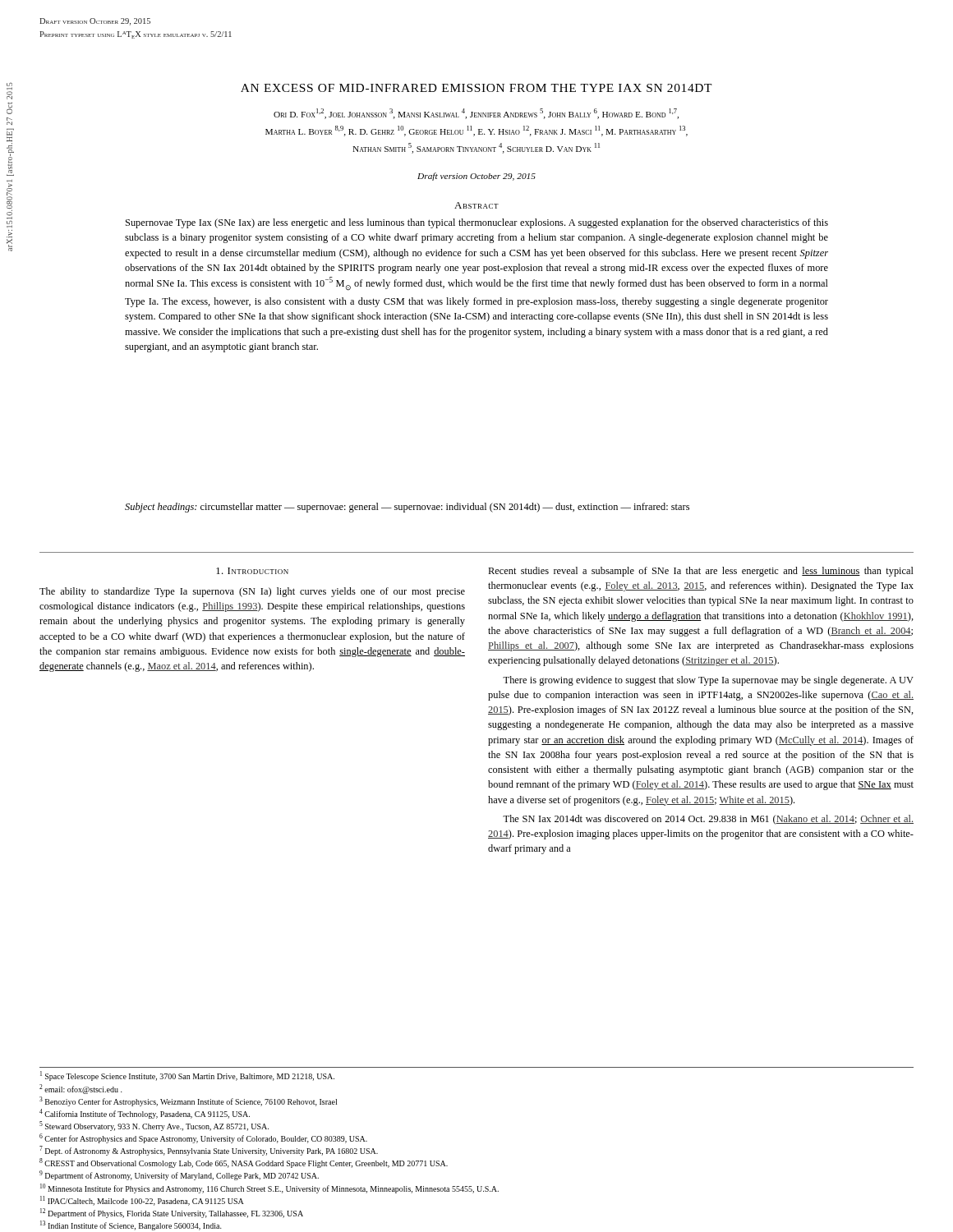
Task: Point to the element starting "Ori D. Fox1,2, Joel Johansson 3, Mansi Kasliwal"
Action: click(x=476, y=130)
